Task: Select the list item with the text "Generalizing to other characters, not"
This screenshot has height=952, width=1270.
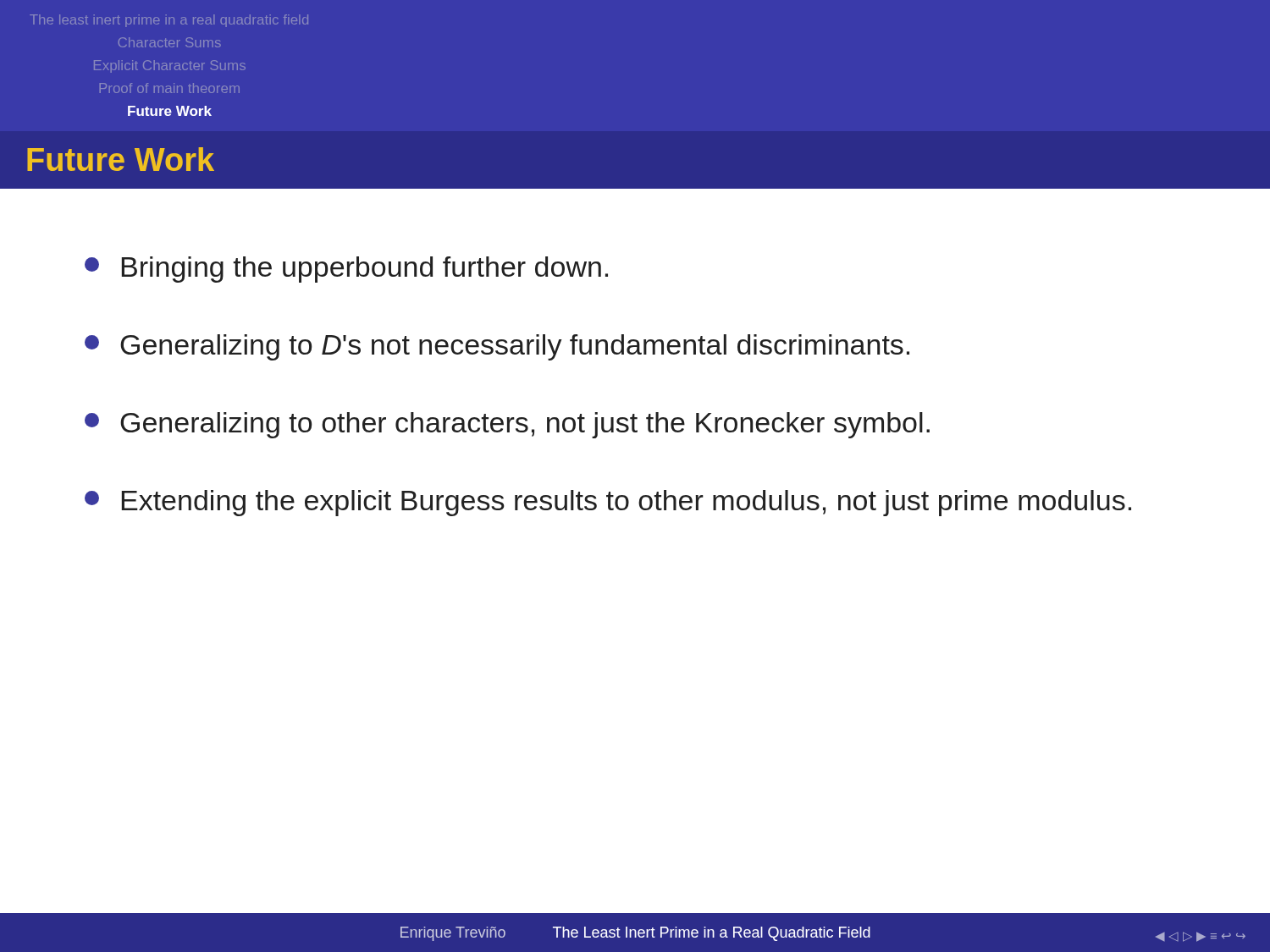Action: tap(508, 423)
